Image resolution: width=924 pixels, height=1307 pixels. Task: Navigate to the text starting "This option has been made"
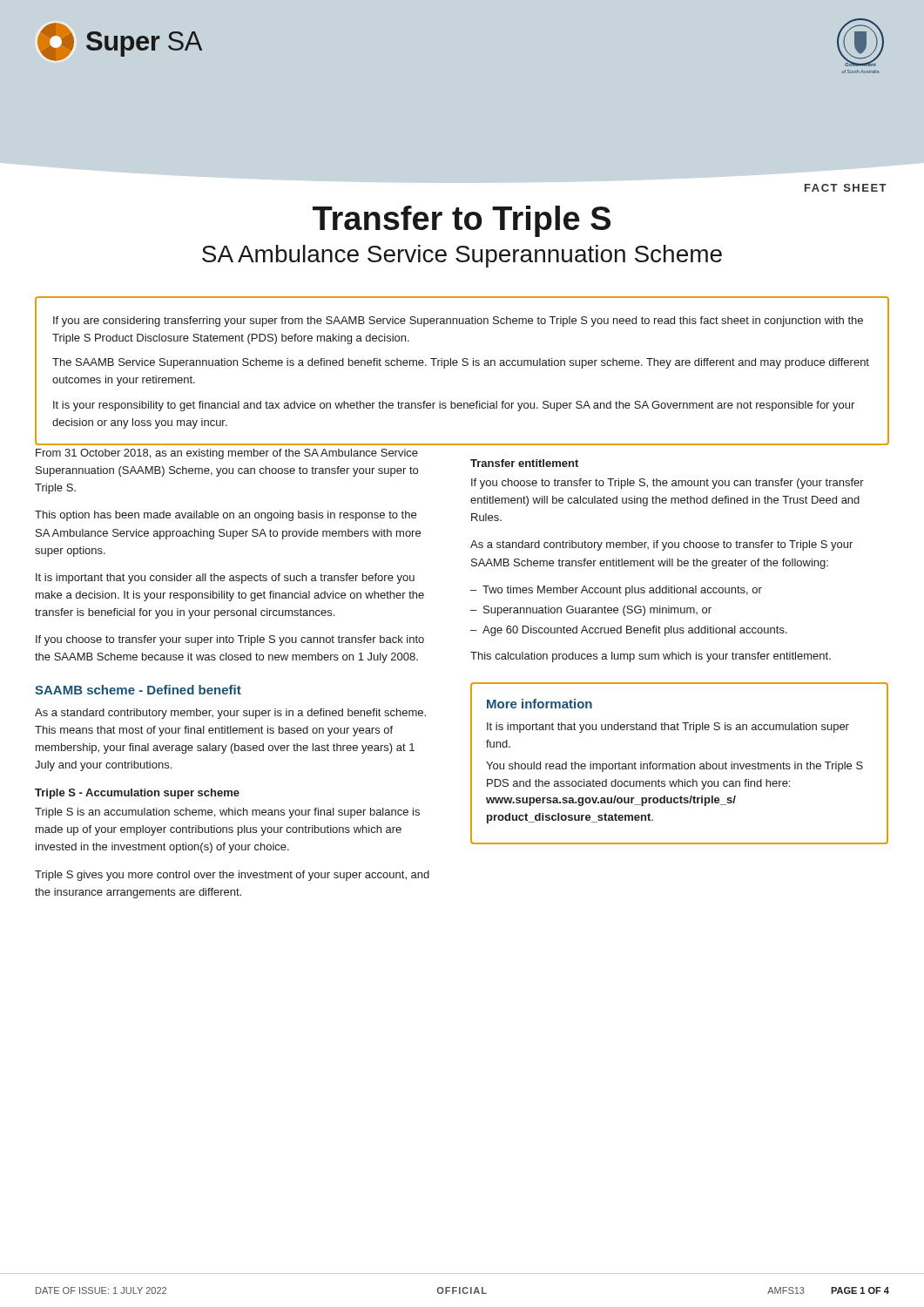coord(228,532)
